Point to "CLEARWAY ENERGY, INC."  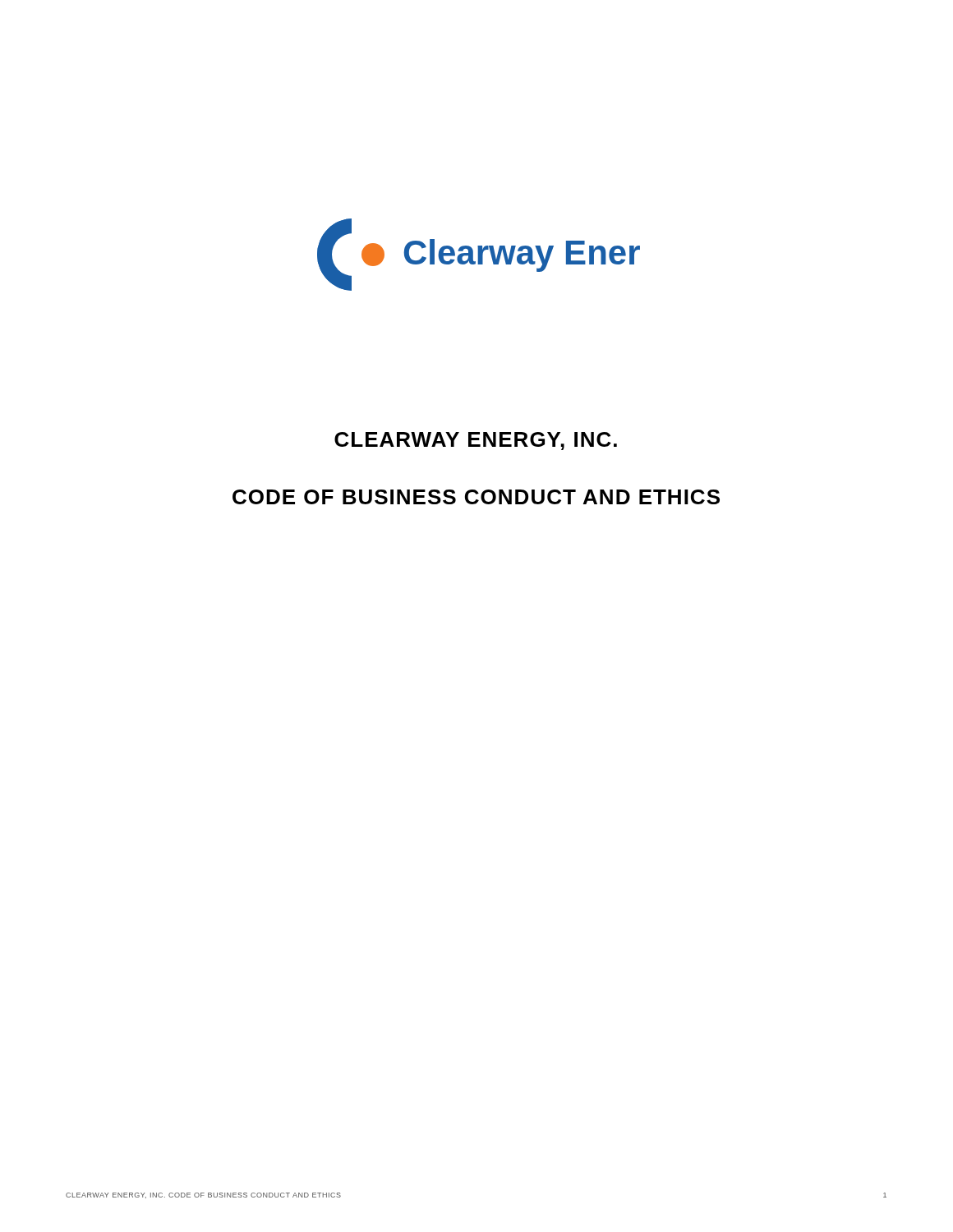click(x=476, y=439)
